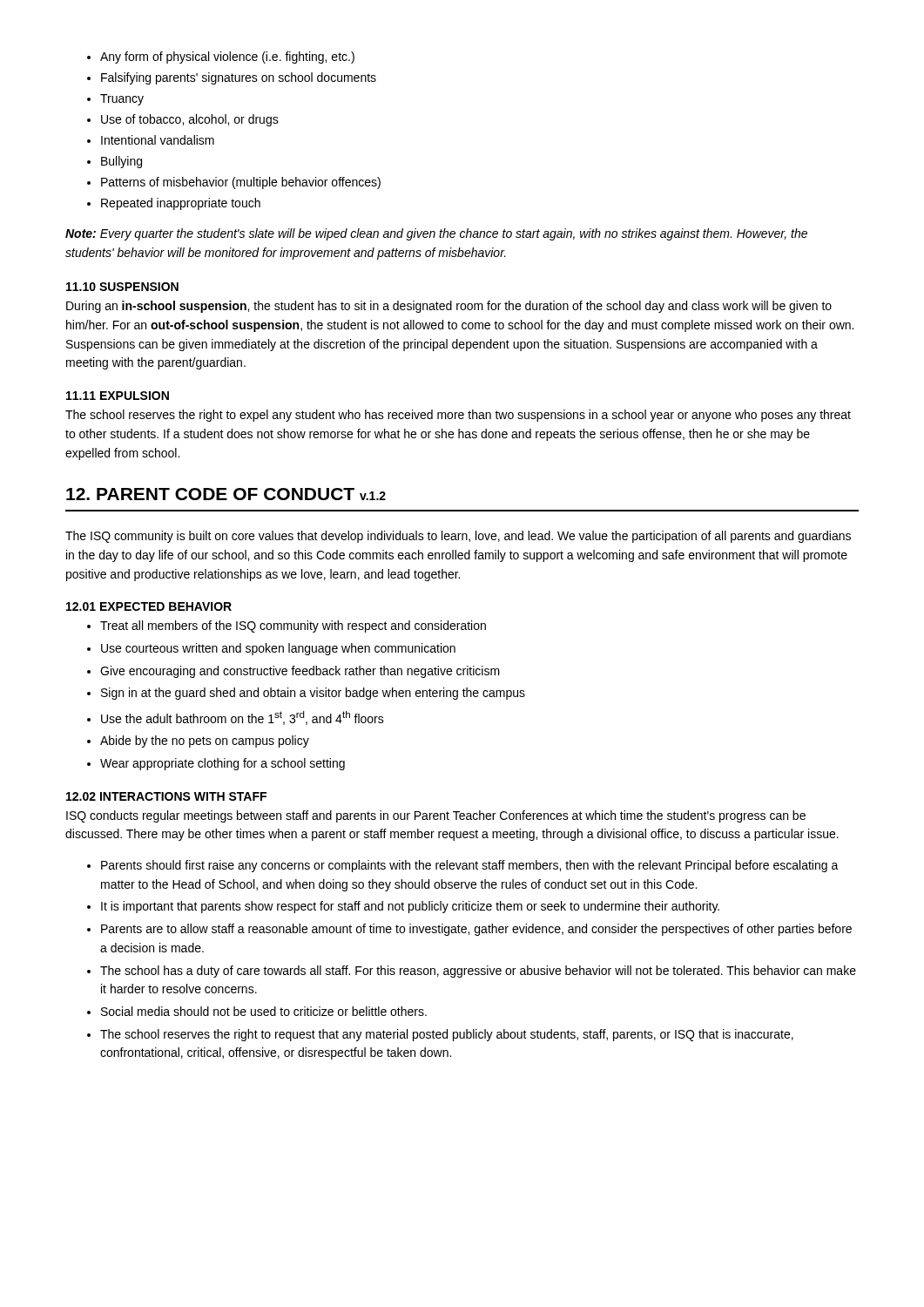The width and height of the screenshot is (924, 1307).
Task: Click on the list item containing "Sign in at the"
Action: 471,694
